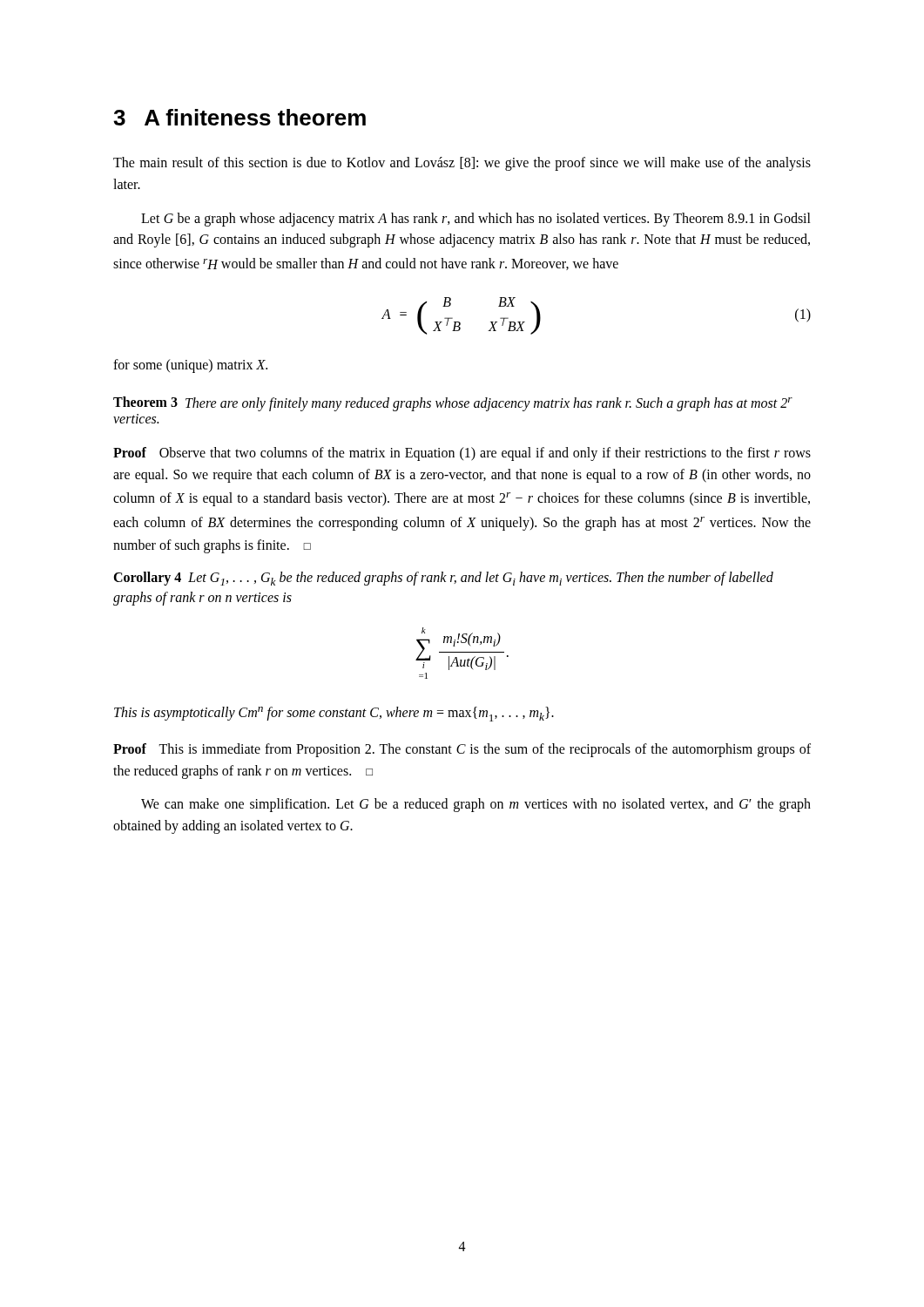Locate the text "for some (unique) matrix X."
The height and width of the screenshot is (1307, 924).
(191, 364)
